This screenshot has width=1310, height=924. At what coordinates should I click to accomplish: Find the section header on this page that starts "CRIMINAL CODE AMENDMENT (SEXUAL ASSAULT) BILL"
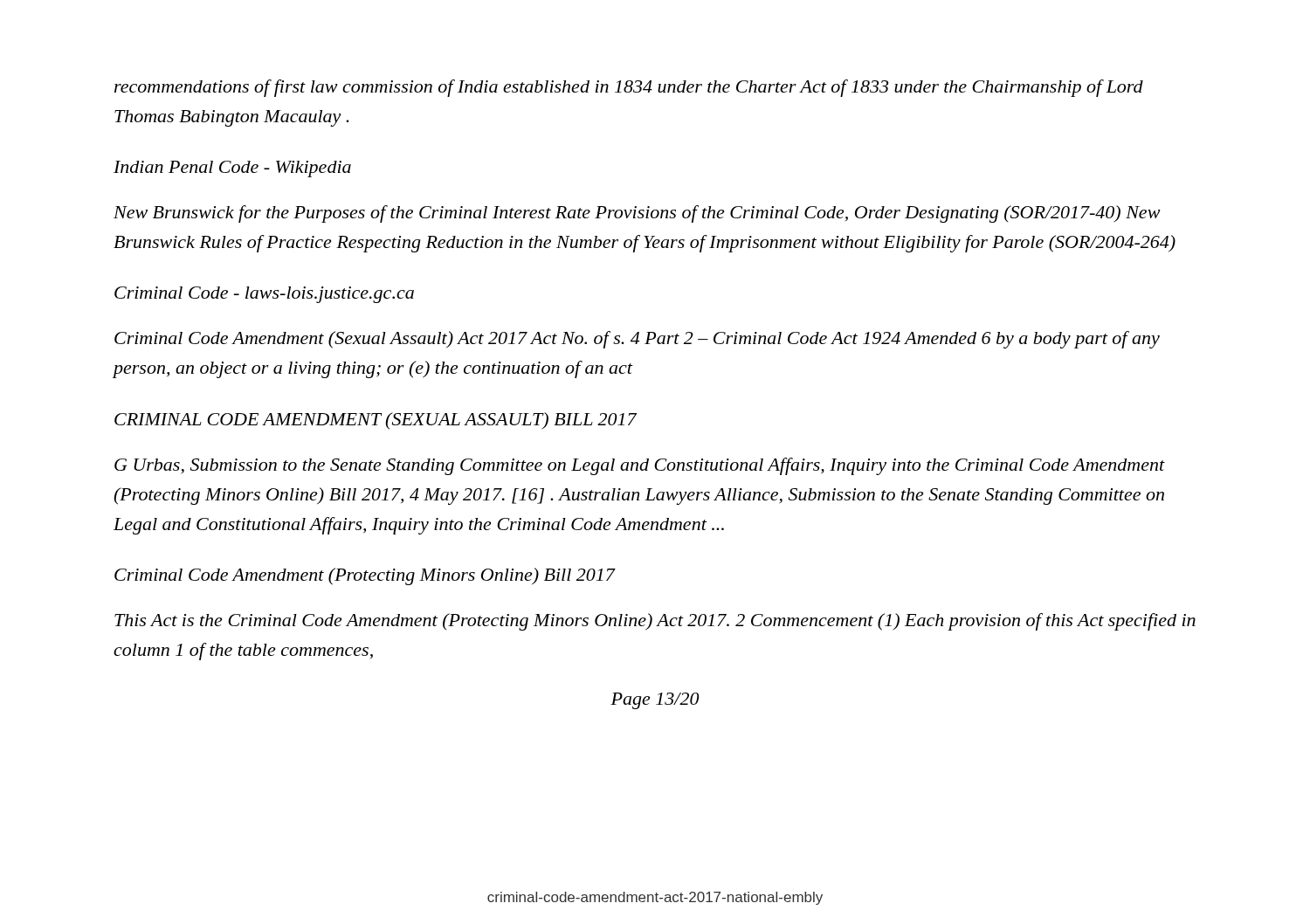376,421
